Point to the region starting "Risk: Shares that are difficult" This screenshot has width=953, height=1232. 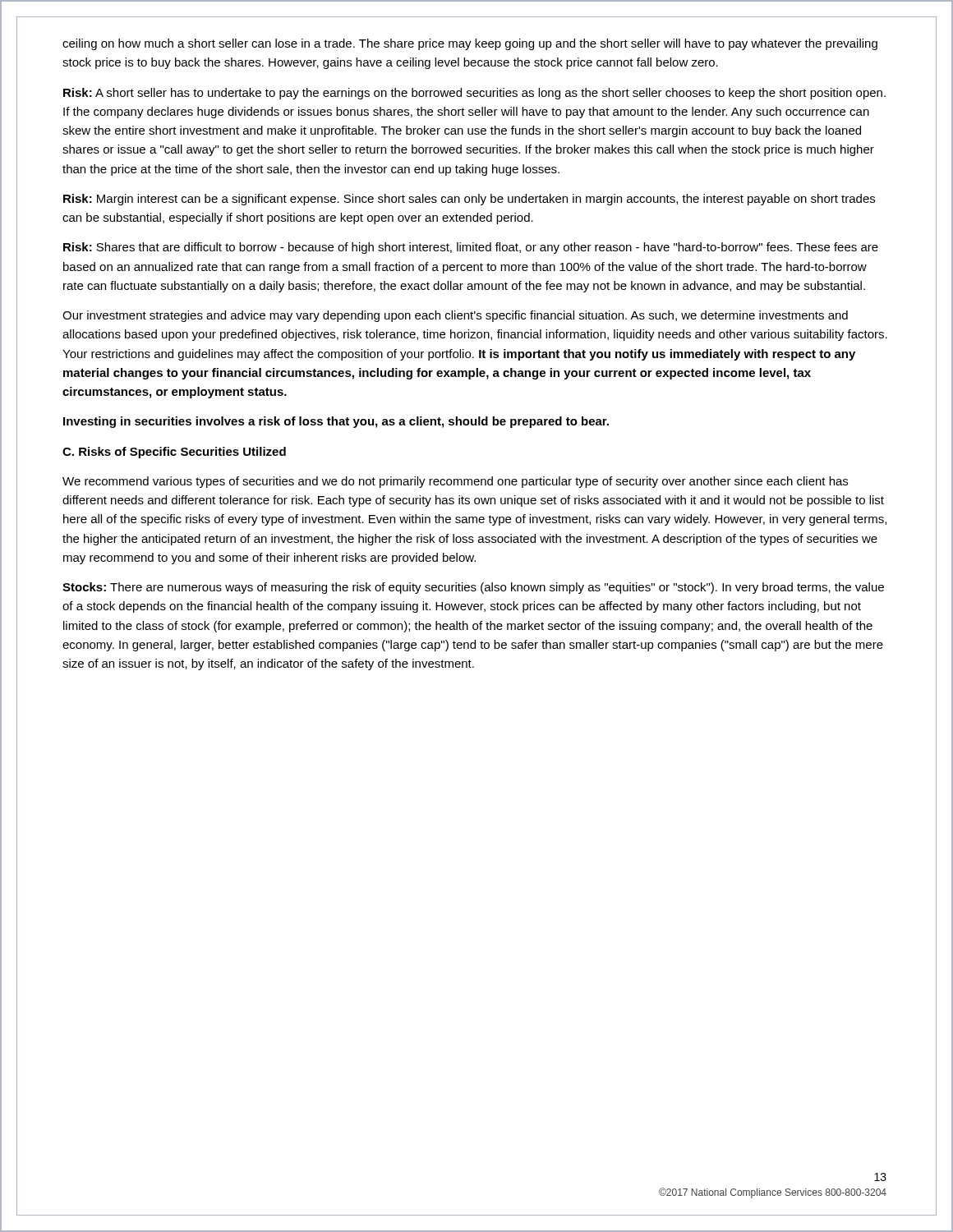click(476, 266)
